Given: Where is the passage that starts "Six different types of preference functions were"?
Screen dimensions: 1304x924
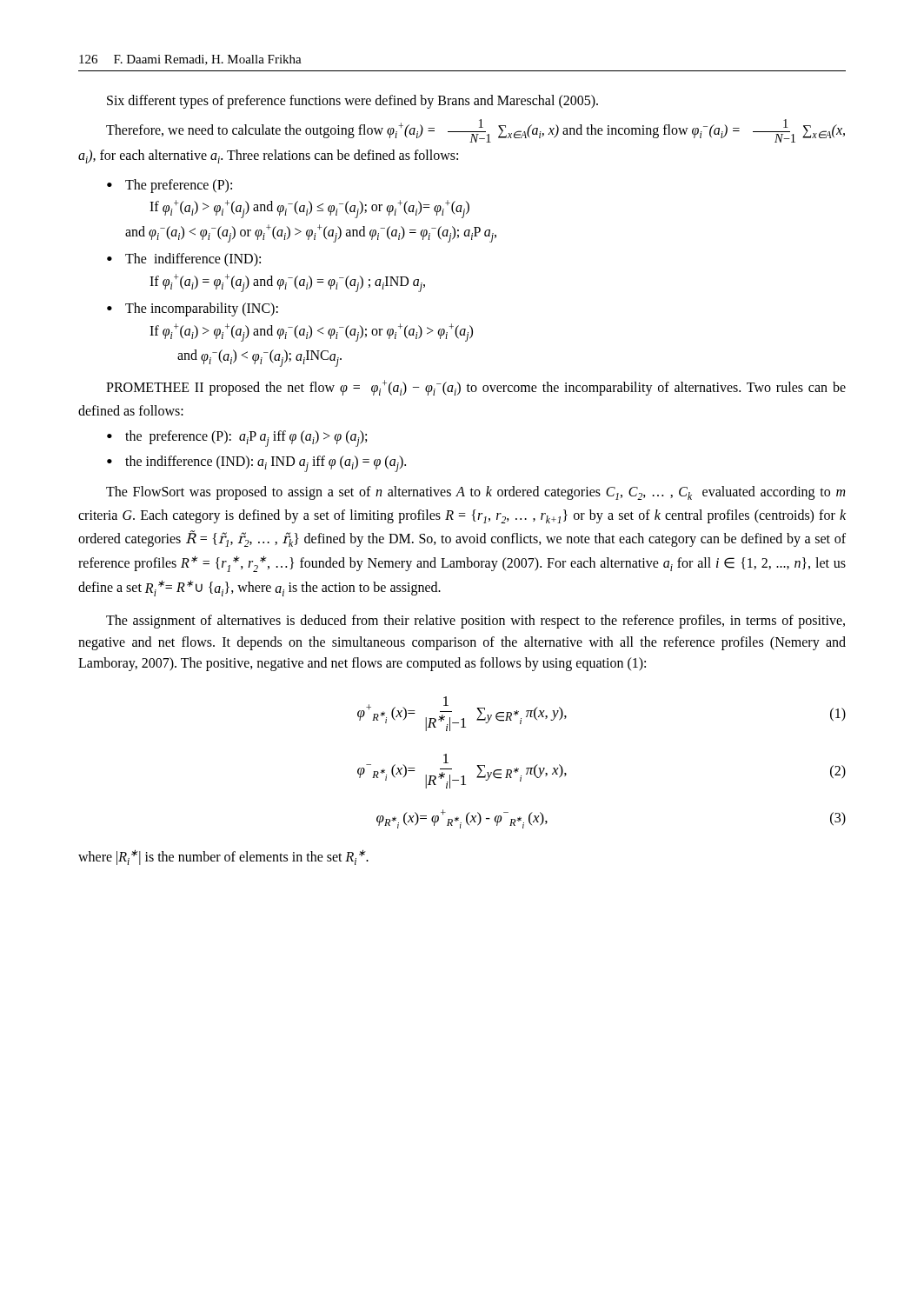Looking at the screenshot, I should point(353,100).
